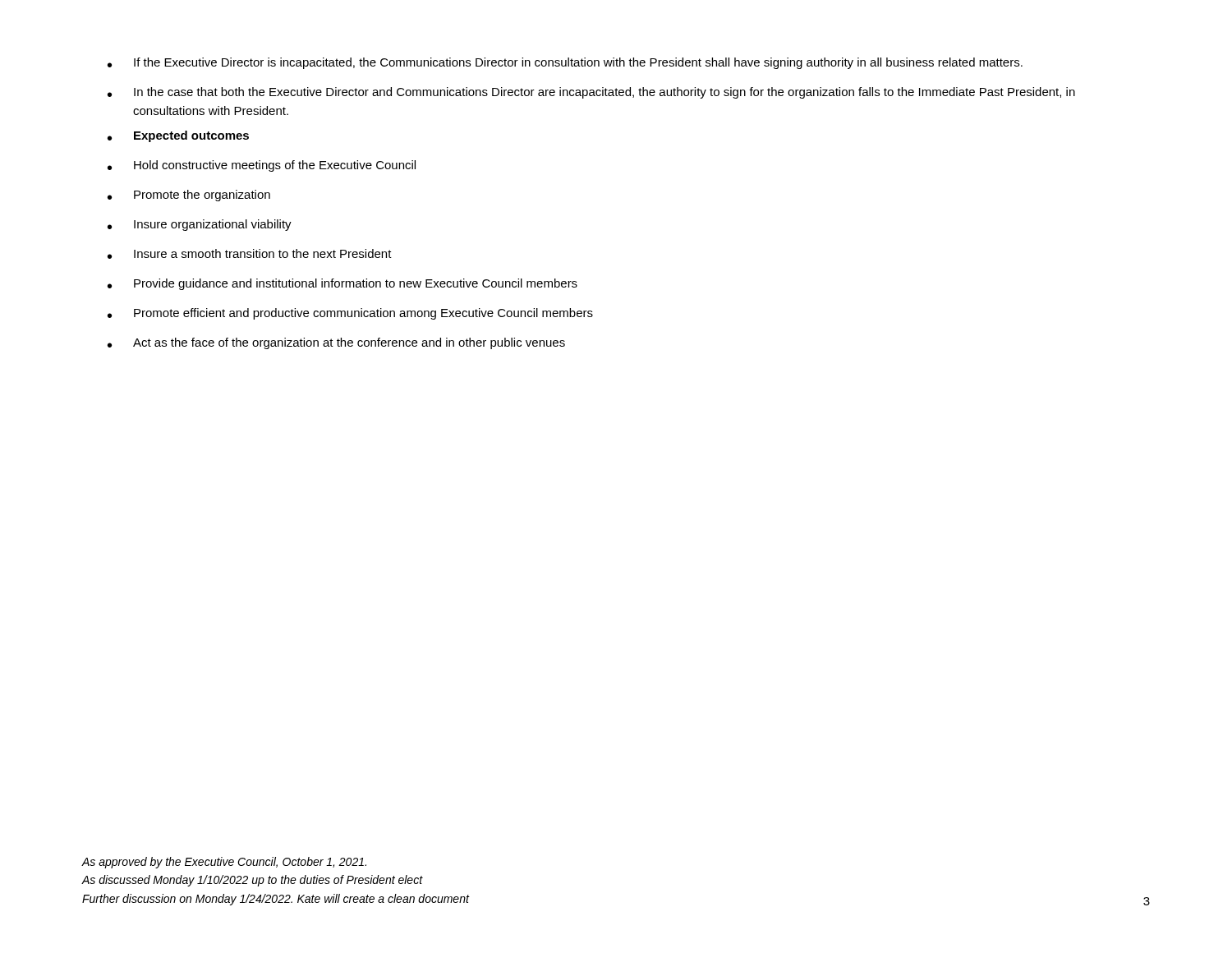Point to the block beginning "• Provide guidance and institutional information to new"
Image resolution: width=1232 pixels, height=953 pixels.
342,284
